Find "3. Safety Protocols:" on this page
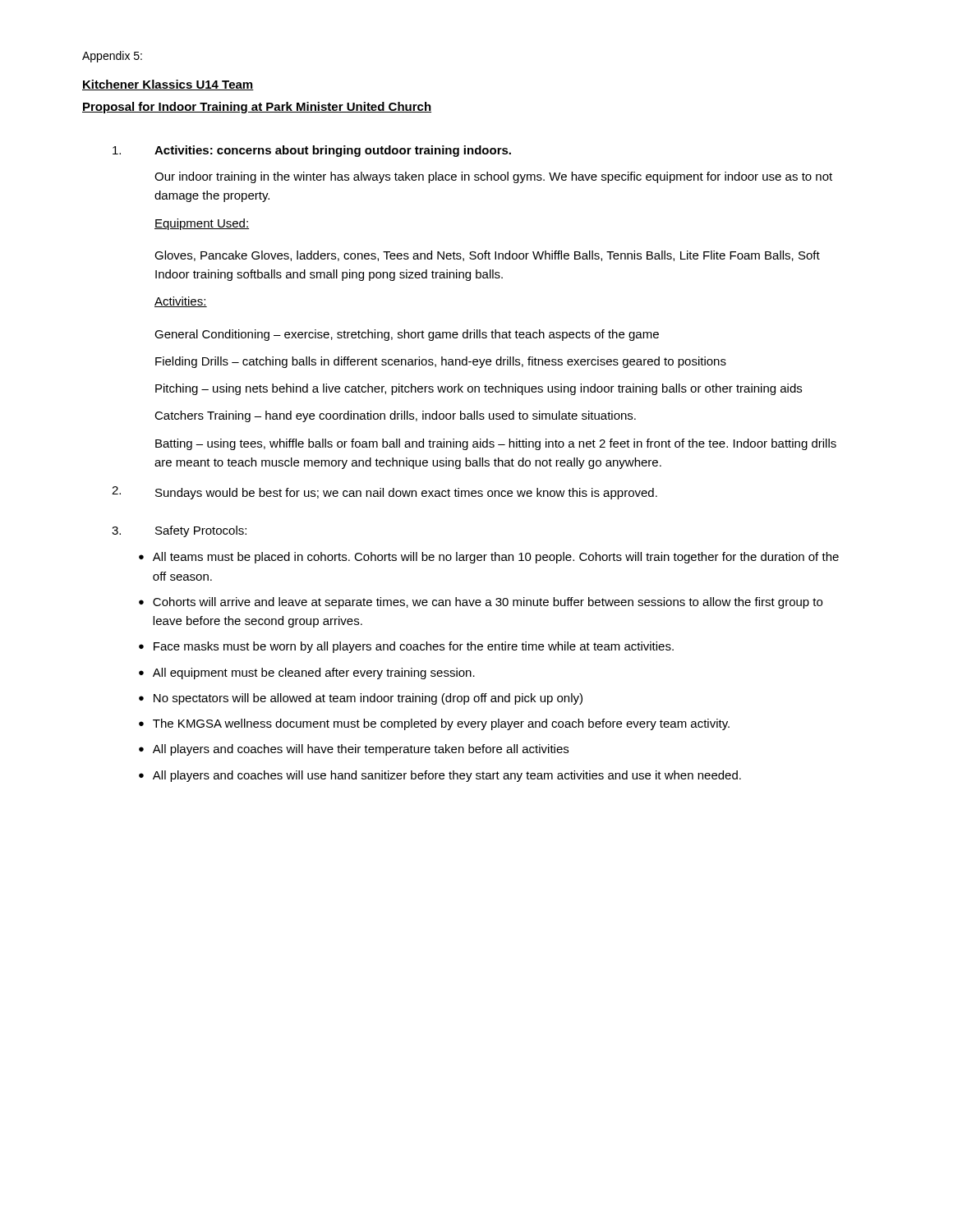953x1232 pixels. tap(179, 531)
